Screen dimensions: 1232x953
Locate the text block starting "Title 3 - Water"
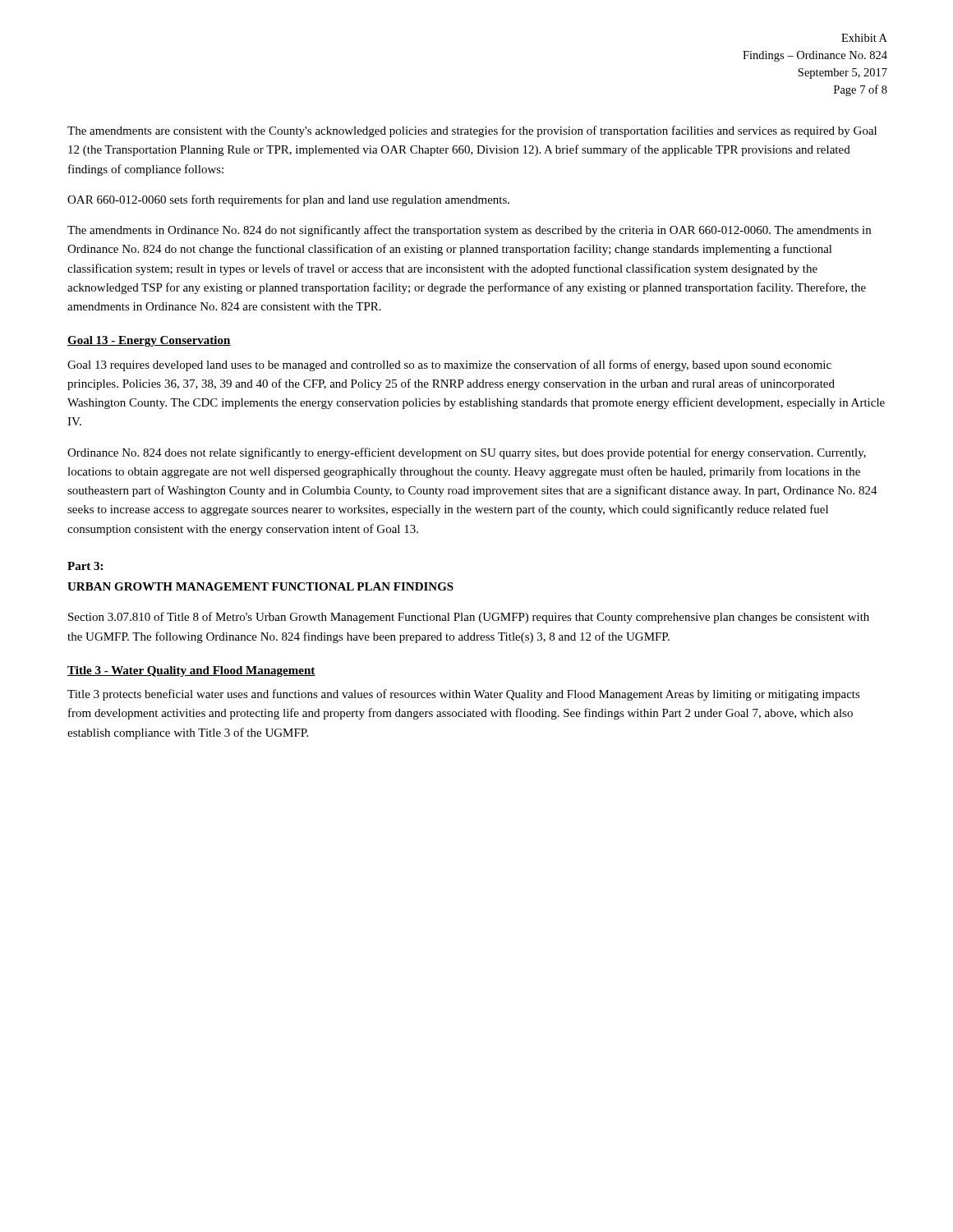point(191,671)
